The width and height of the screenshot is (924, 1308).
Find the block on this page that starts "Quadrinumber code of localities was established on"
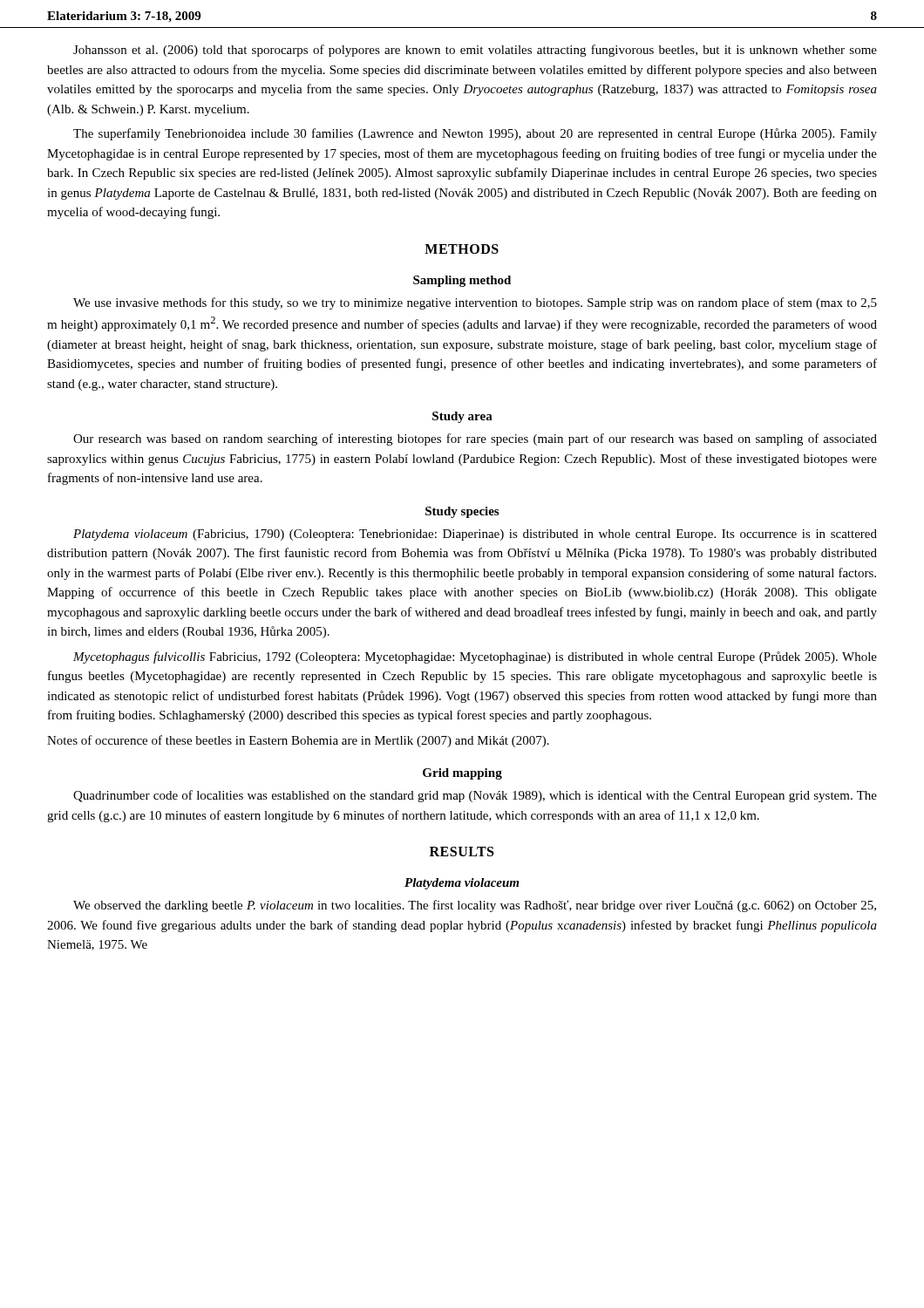(462, 805)
